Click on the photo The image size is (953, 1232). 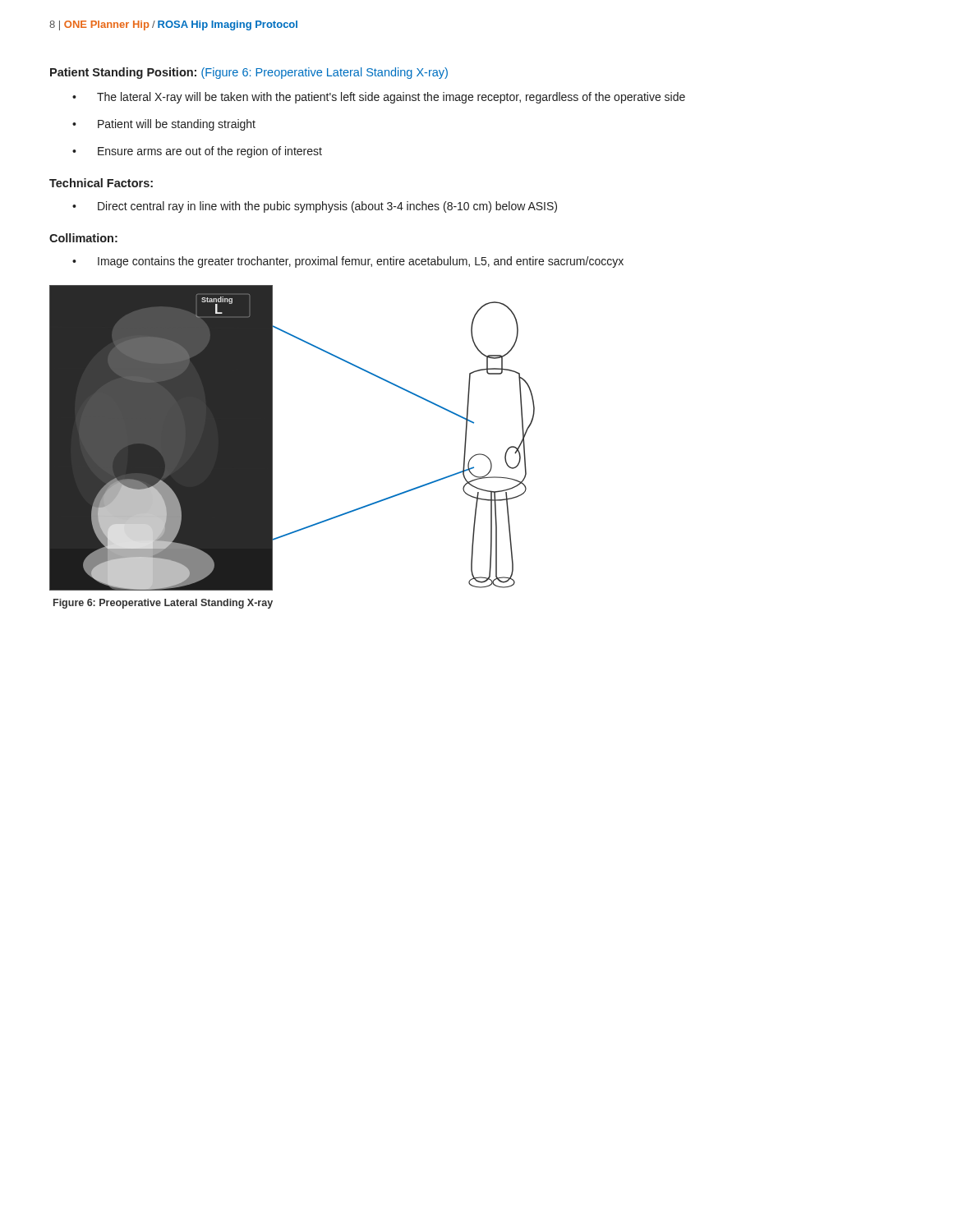coord(476,438)
